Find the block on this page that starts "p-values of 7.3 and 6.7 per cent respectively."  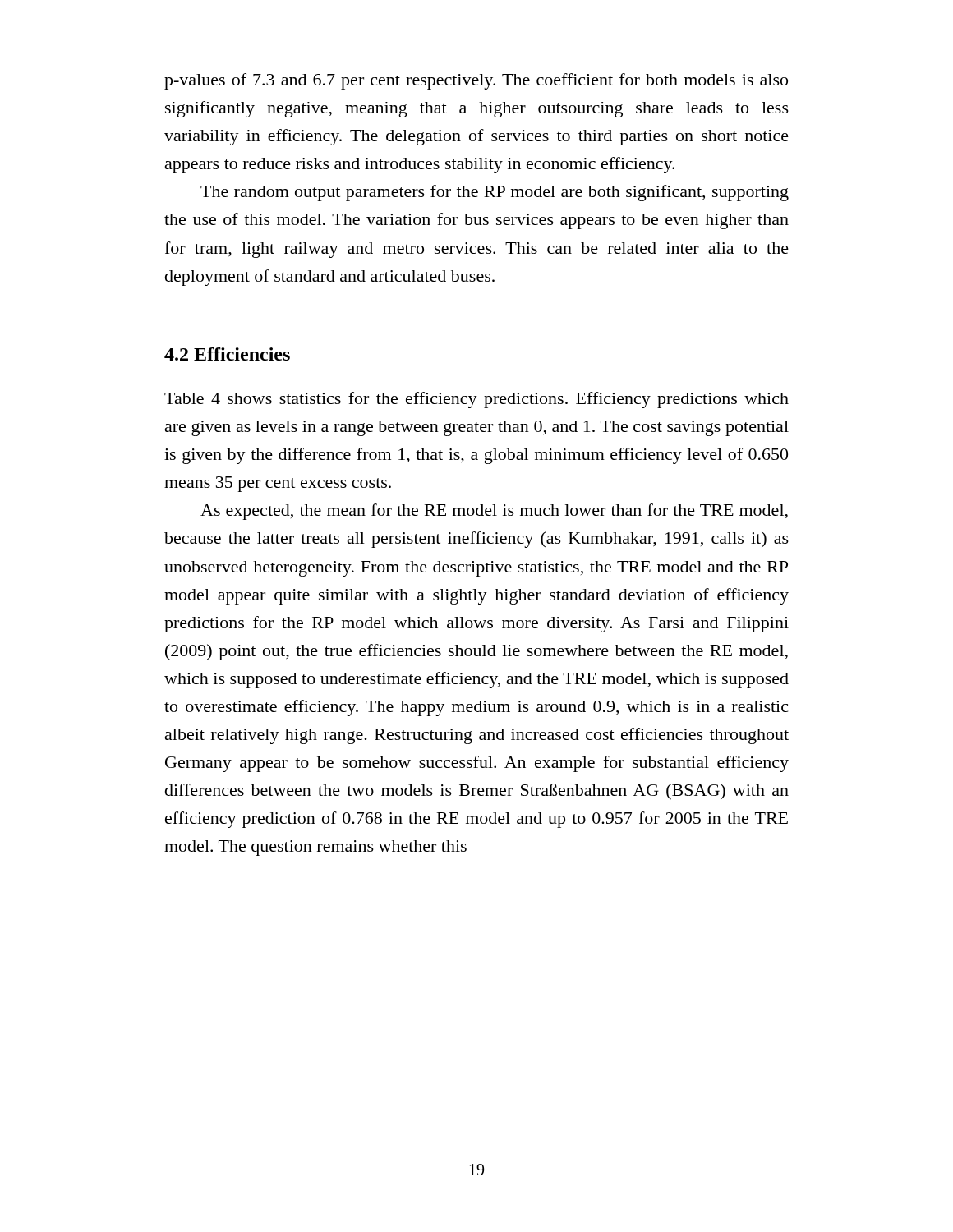click(x=476, y=178)
